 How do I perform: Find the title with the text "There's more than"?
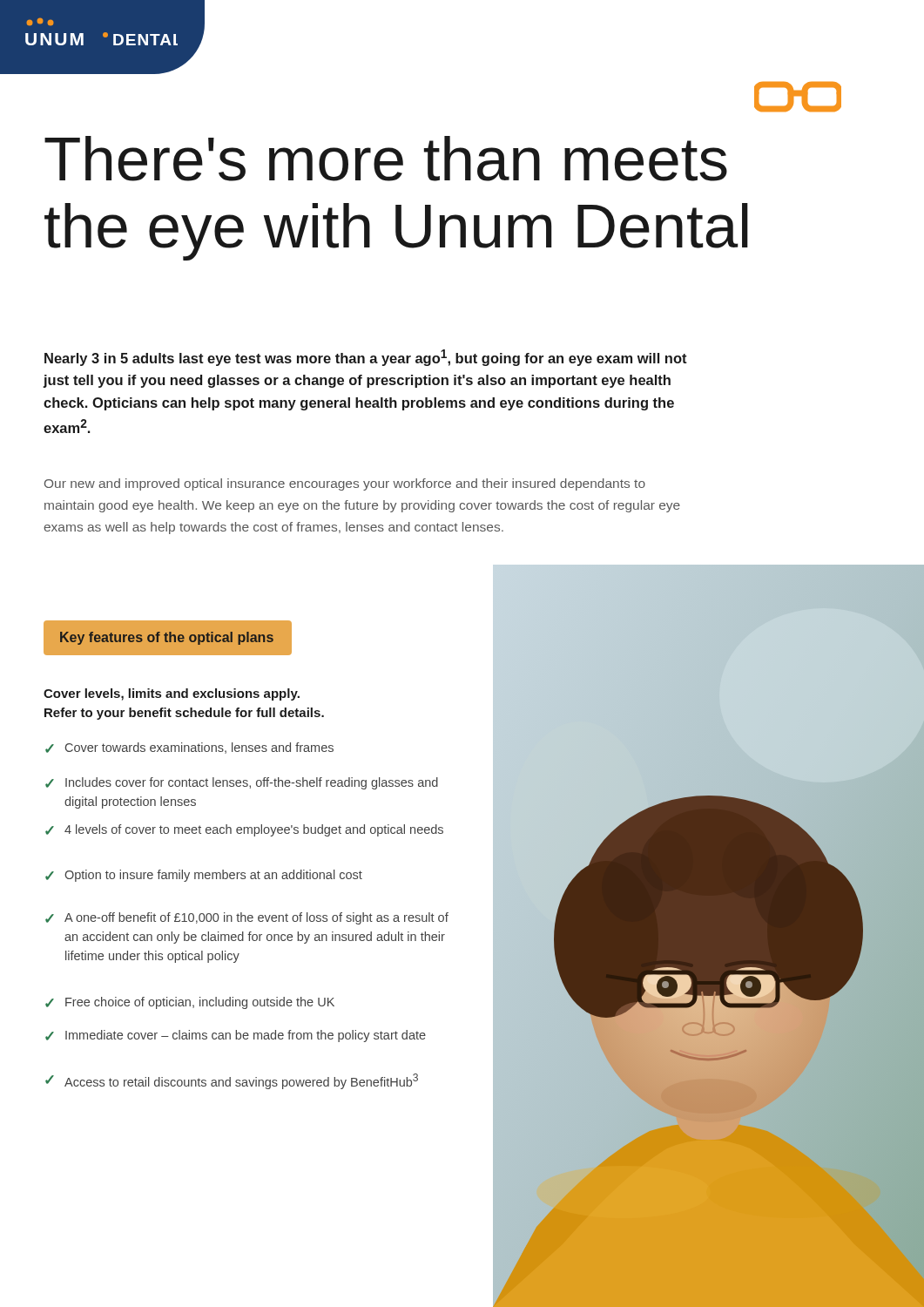point(427,193)
